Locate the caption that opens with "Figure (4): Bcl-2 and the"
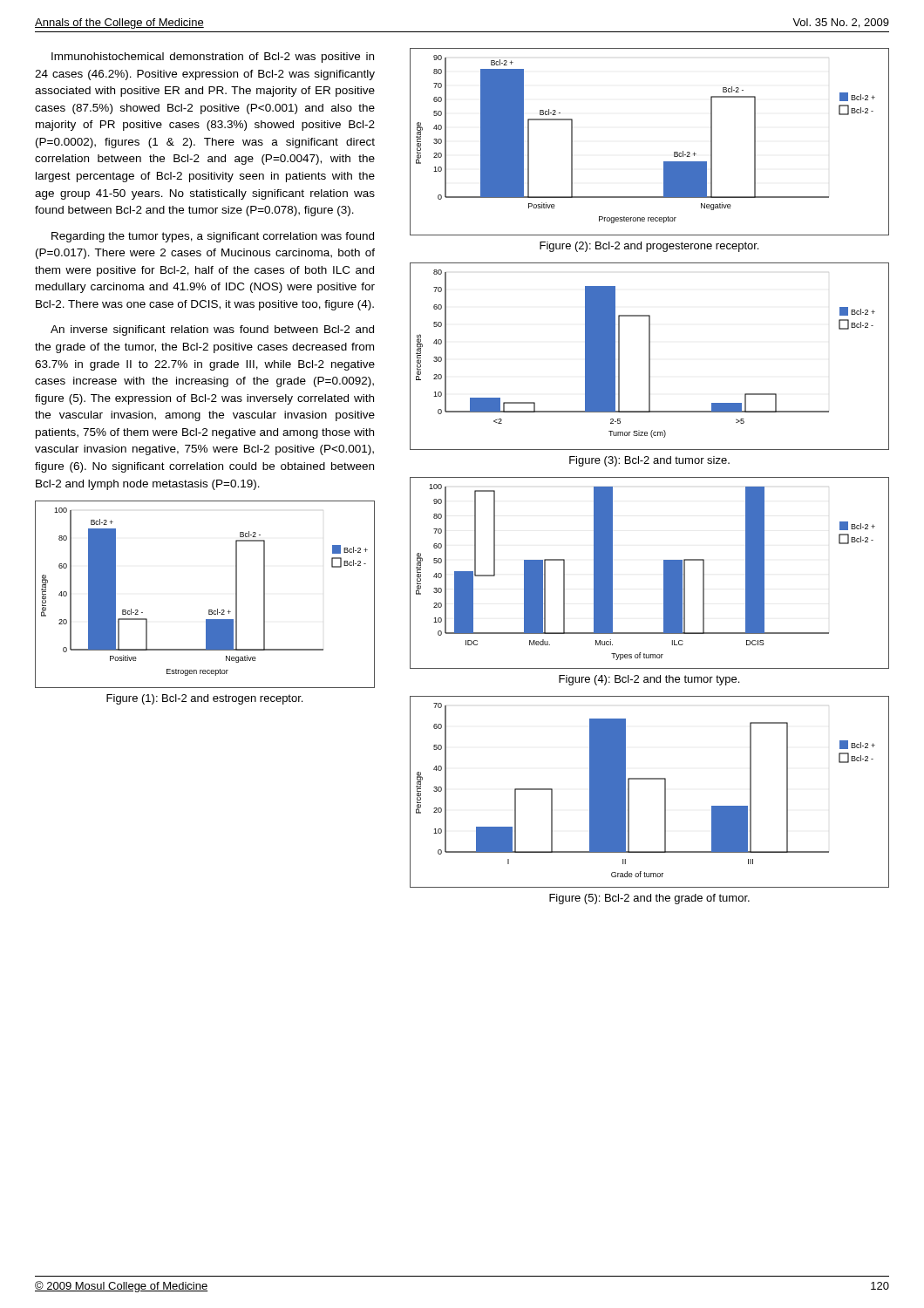This screenshot has height=1308, width=924. point(649,679)
